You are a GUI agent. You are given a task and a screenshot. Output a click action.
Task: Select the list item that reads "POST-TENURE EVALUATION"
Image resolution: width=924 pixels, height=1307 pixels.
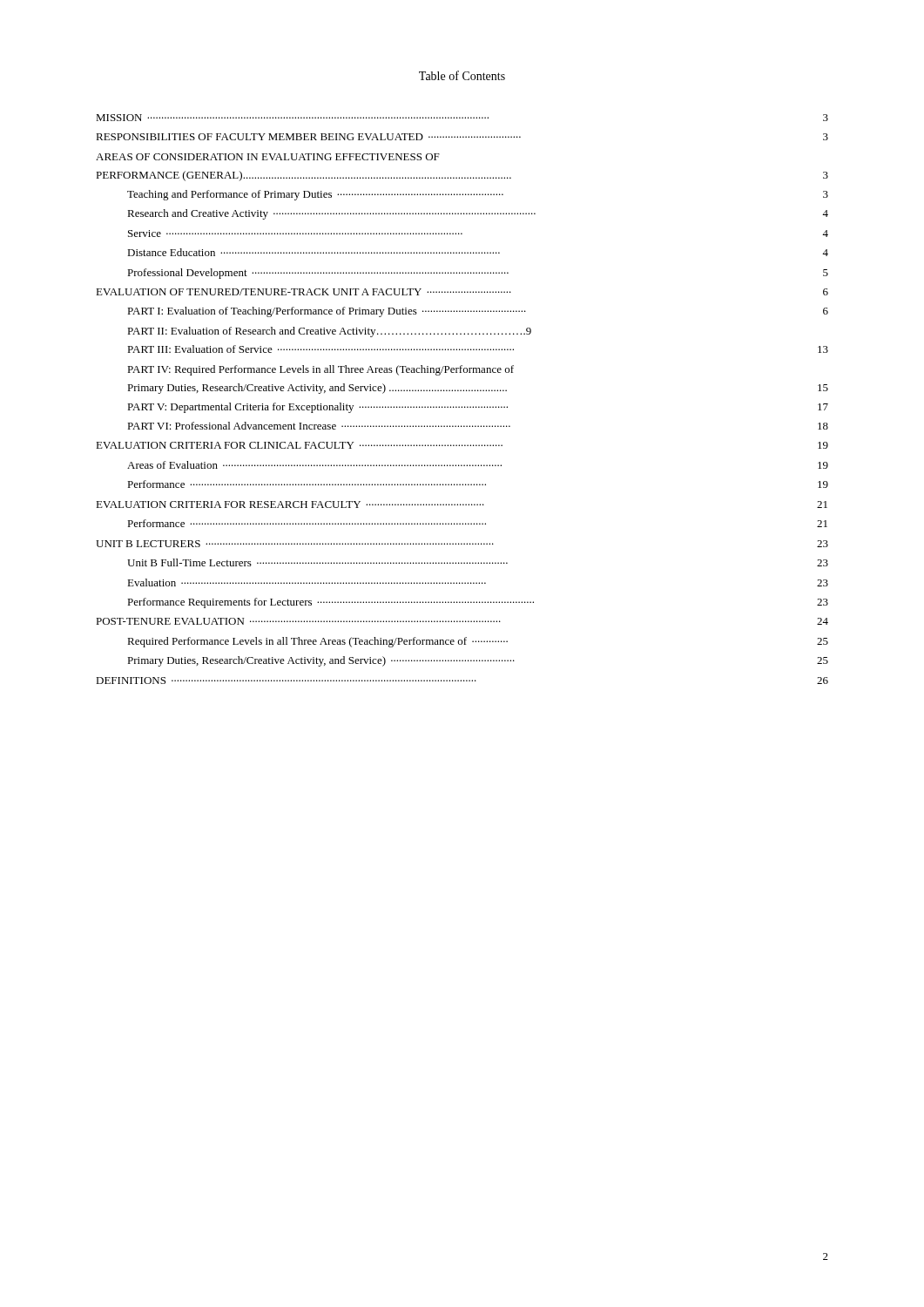[x=462, y=621]
